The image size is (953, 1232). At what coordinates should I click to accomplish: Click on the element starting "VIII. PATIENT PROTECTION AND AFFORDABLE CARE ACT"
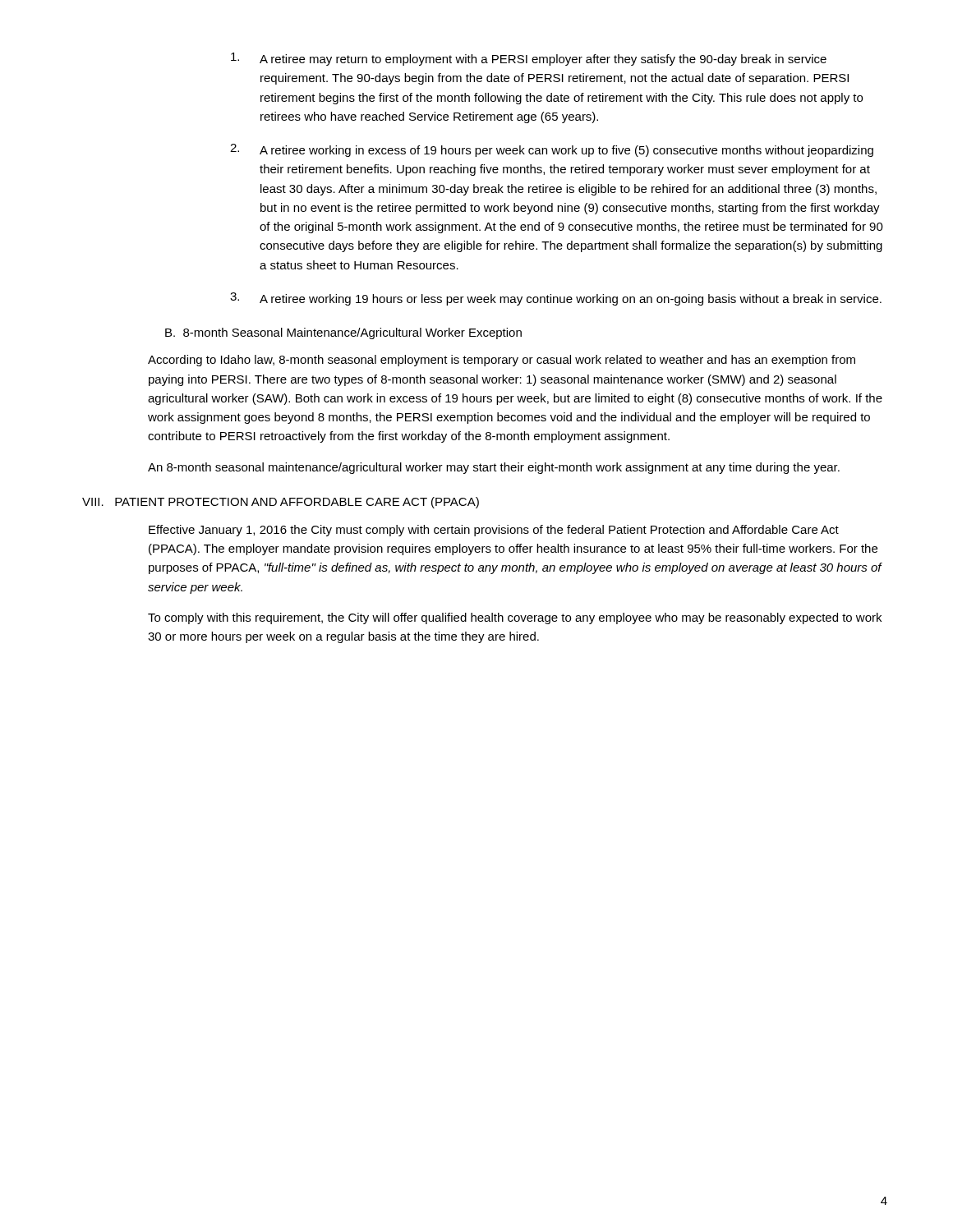point(281,501)
